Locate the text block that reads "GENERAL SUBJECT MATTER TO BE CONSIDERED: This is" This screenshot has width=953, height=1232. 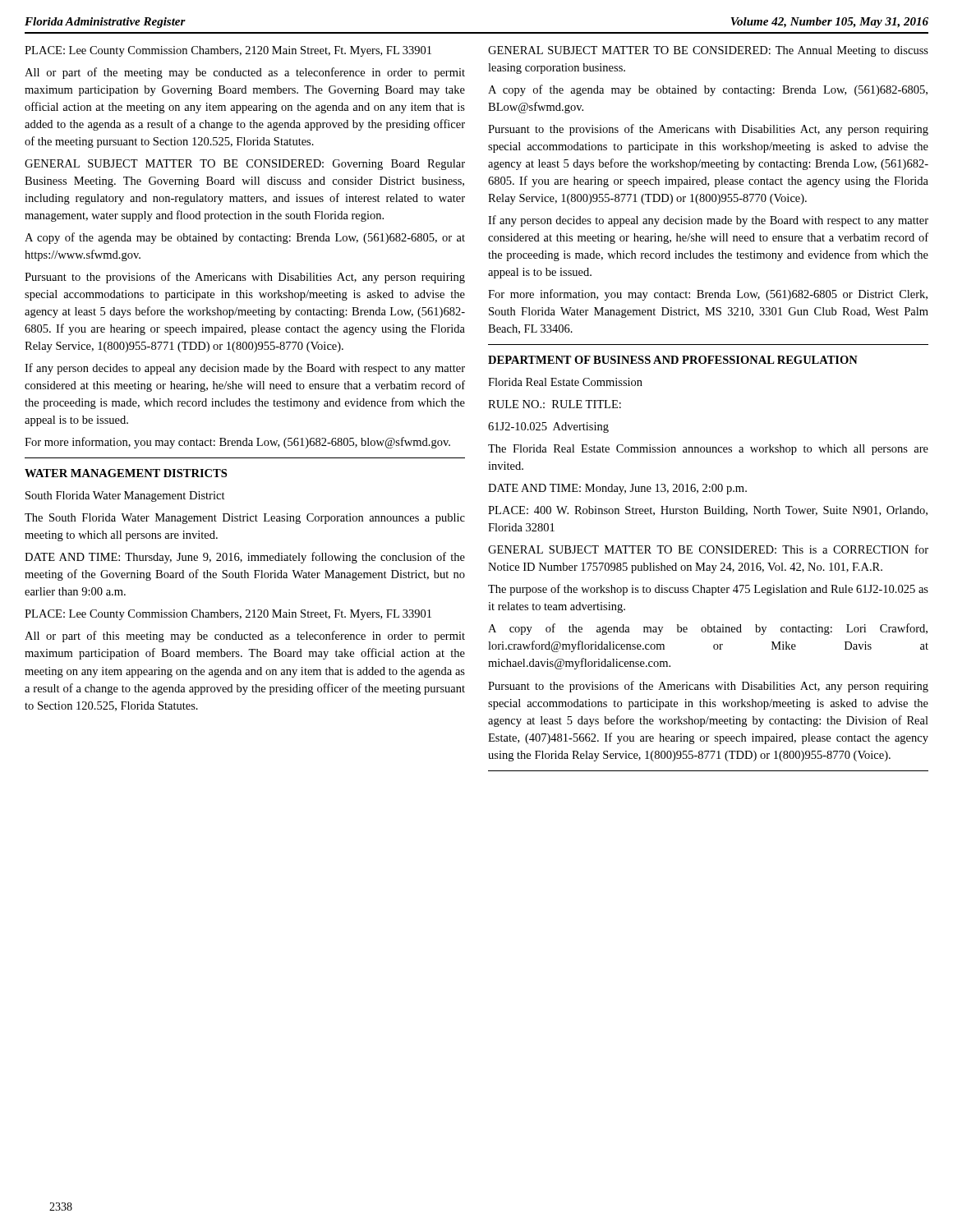(708, 558)
